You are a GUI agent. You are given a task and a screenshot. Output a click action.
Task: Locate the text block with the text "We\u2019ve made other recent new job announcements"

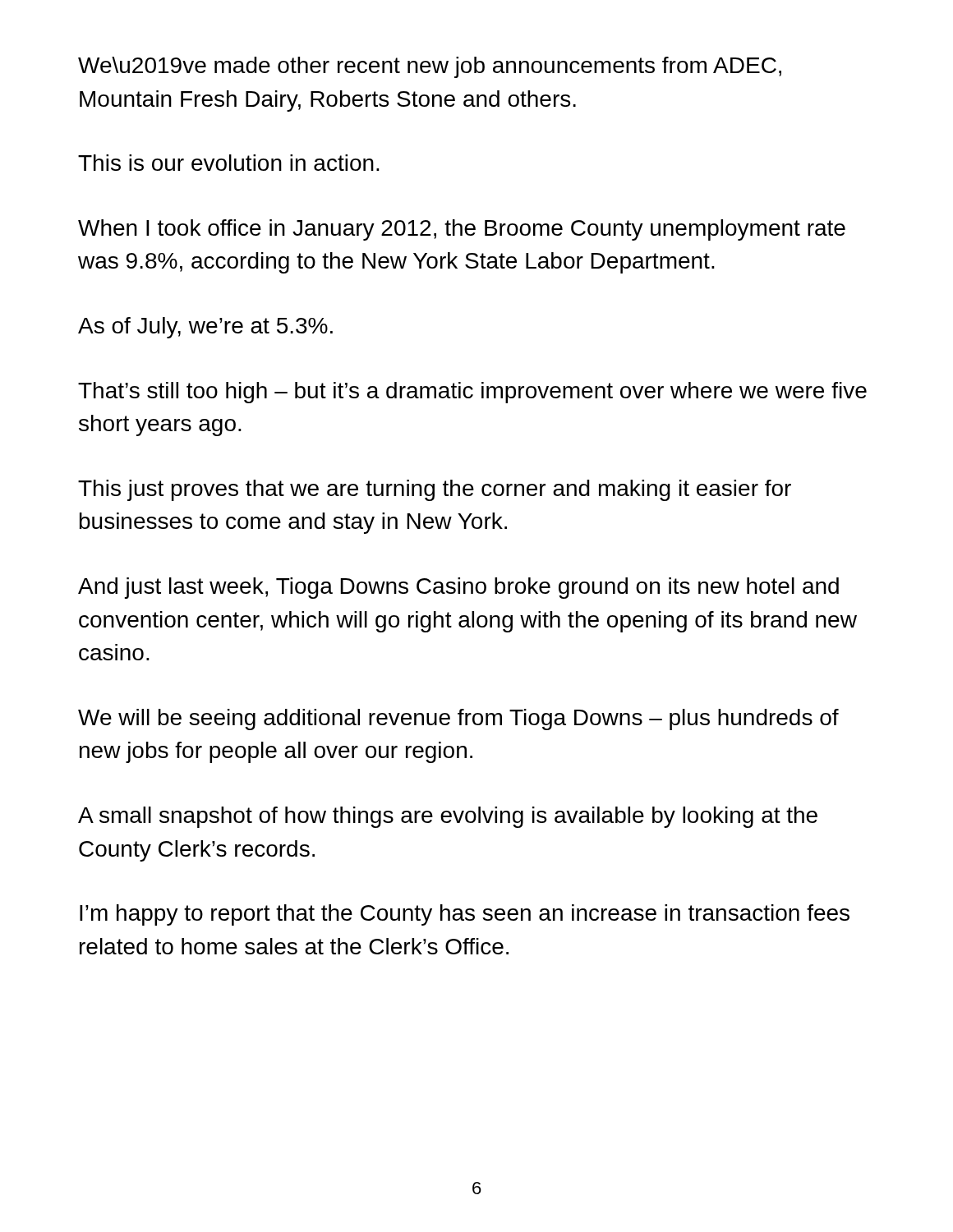431,82
